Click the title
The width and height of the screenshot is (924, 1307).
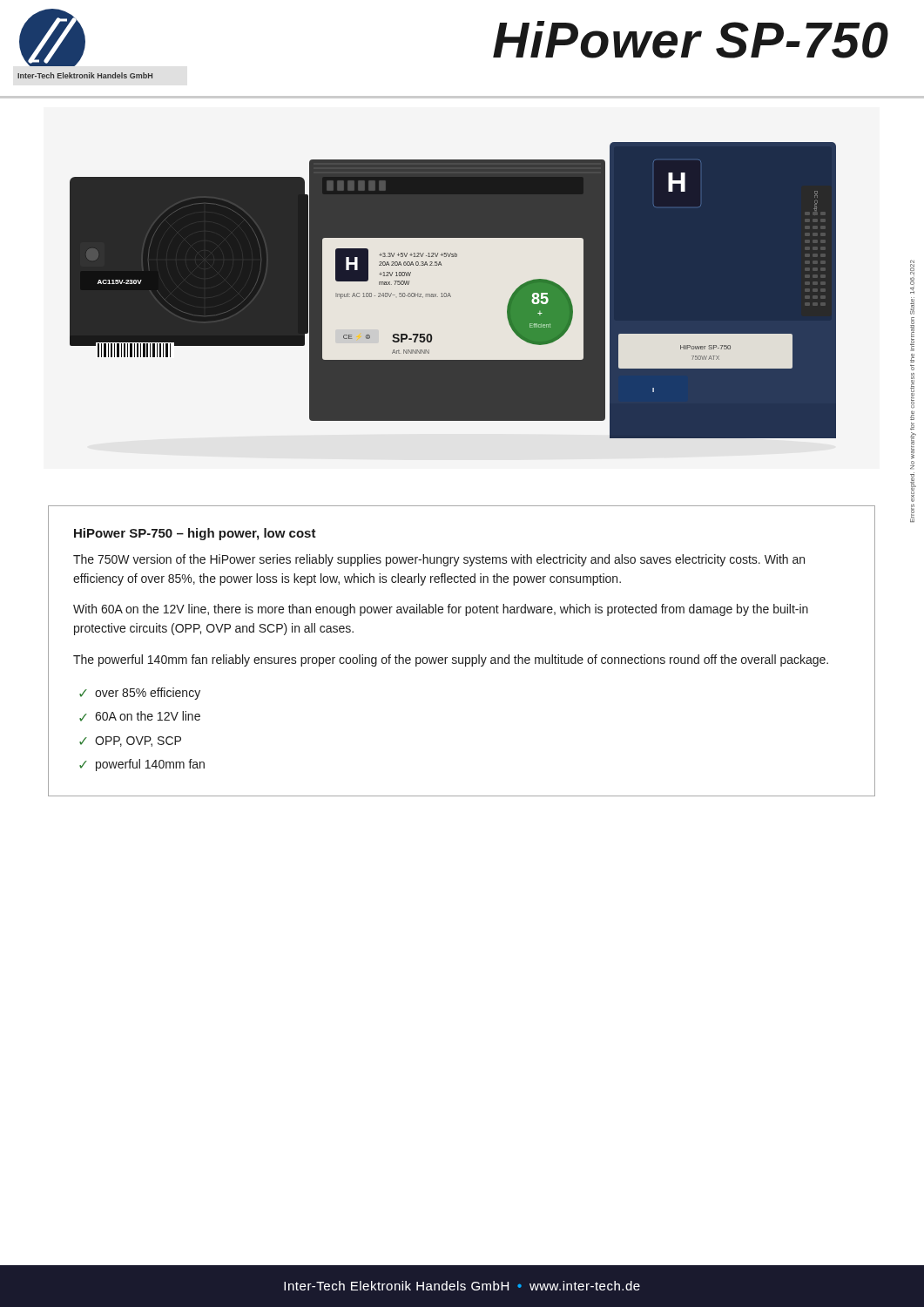[691, 40]
